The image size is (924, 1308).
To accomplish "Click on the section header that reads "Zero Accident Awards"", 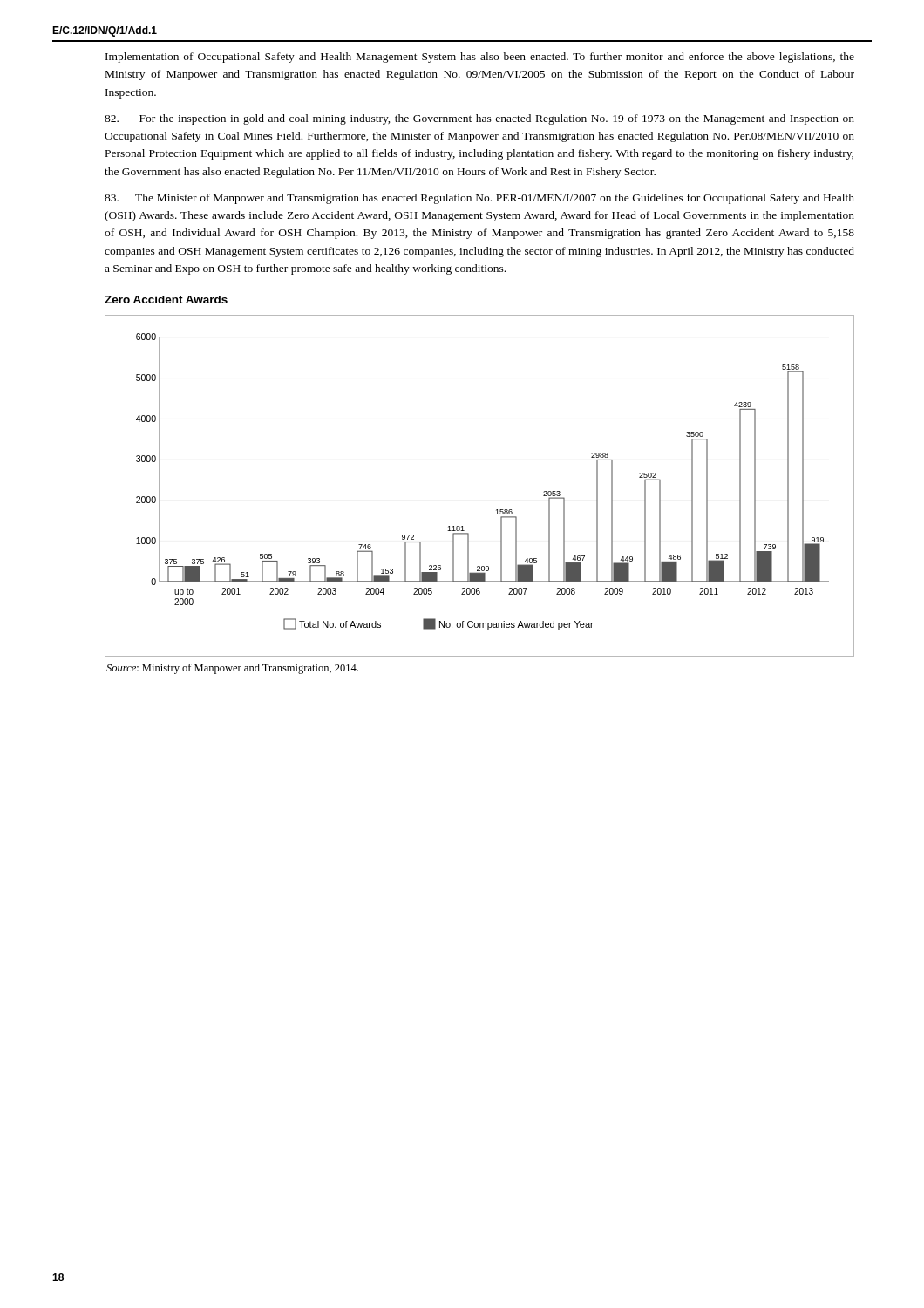I will [166, 300].
